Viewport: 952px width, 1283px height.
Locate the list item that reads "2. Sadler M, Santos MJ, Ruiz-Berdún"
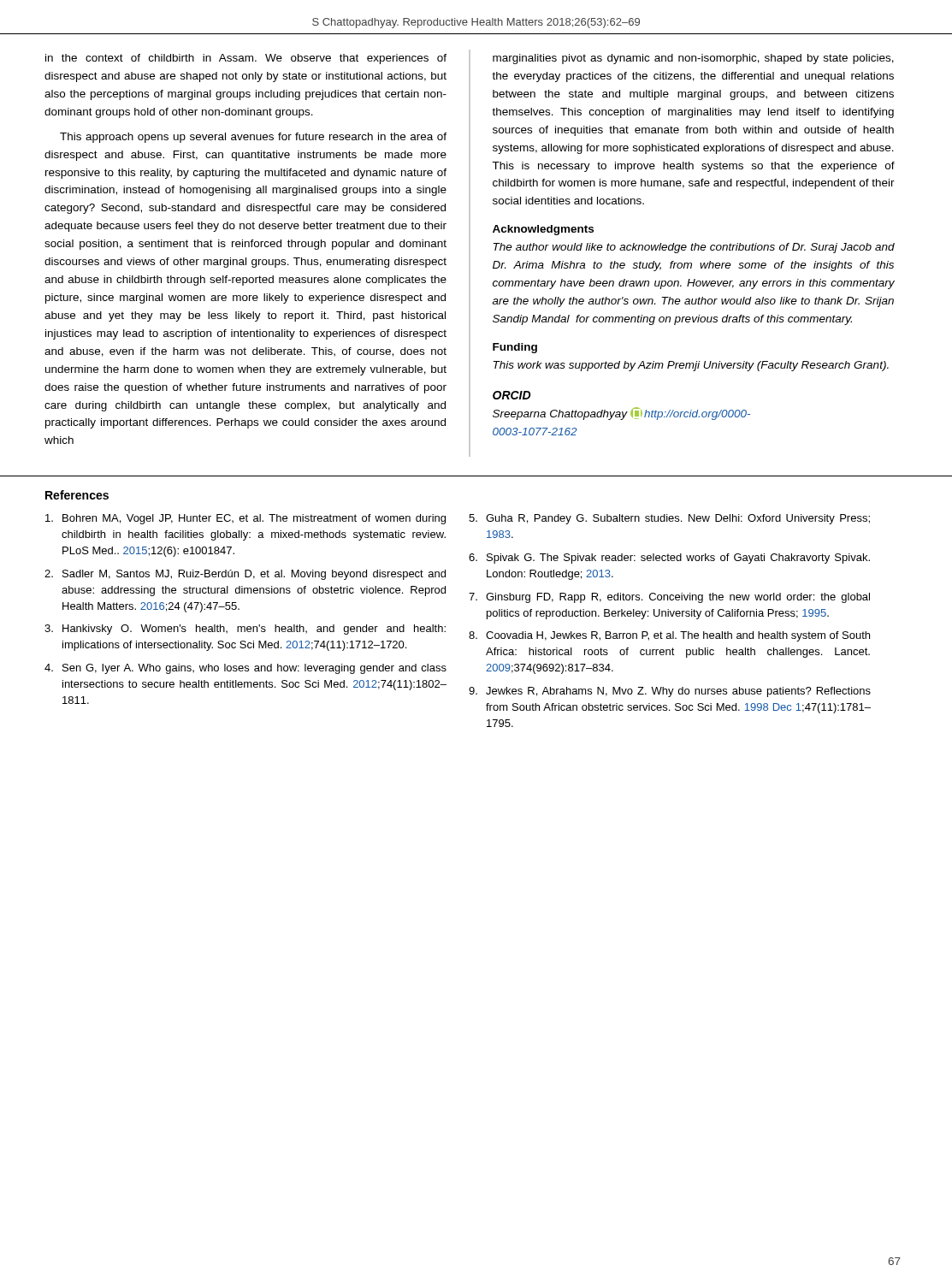(x=245, y=590)
